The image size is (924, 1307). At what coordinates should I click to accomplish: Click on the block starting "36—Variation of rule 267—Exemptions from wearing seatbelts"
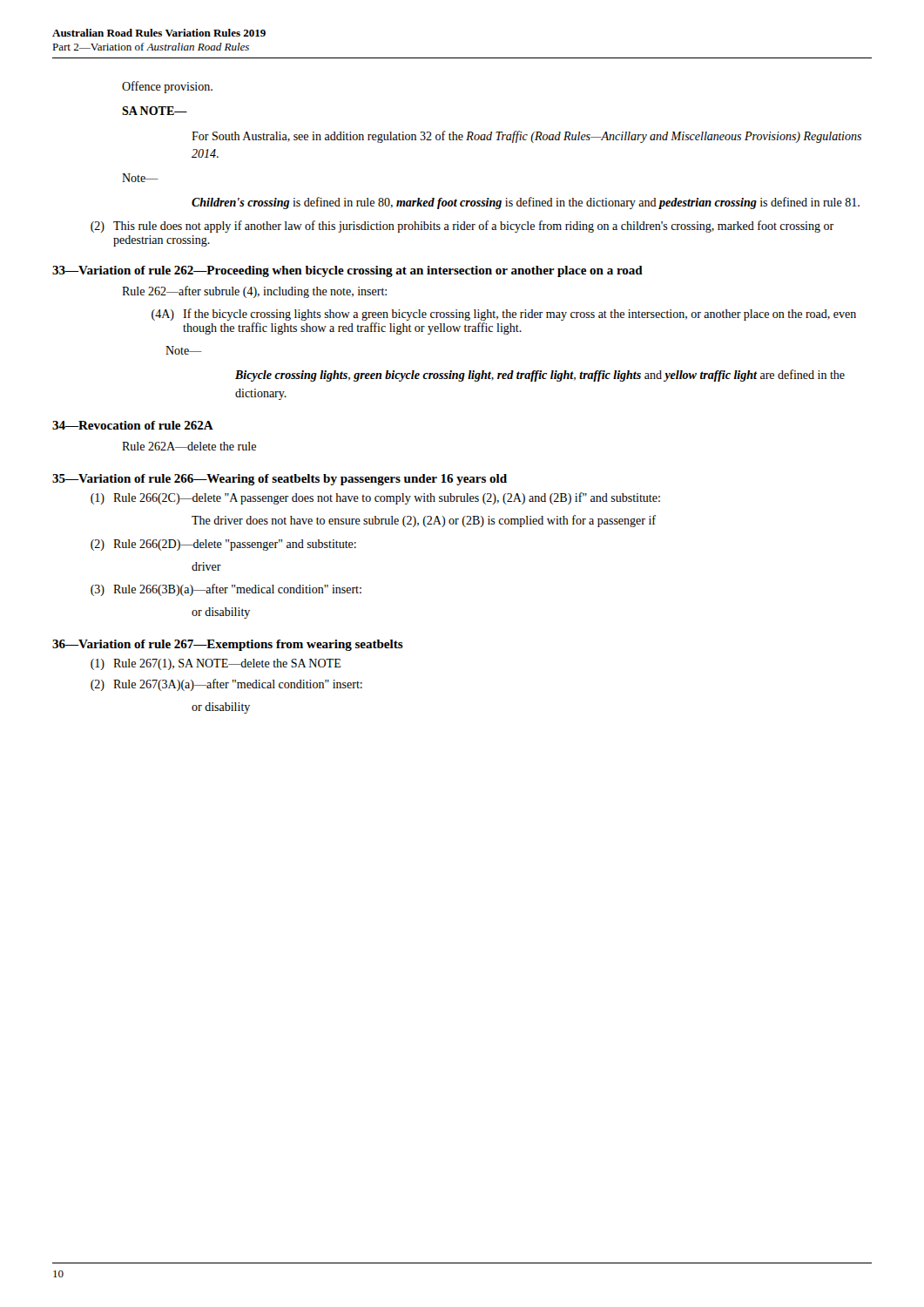point(228,644)
